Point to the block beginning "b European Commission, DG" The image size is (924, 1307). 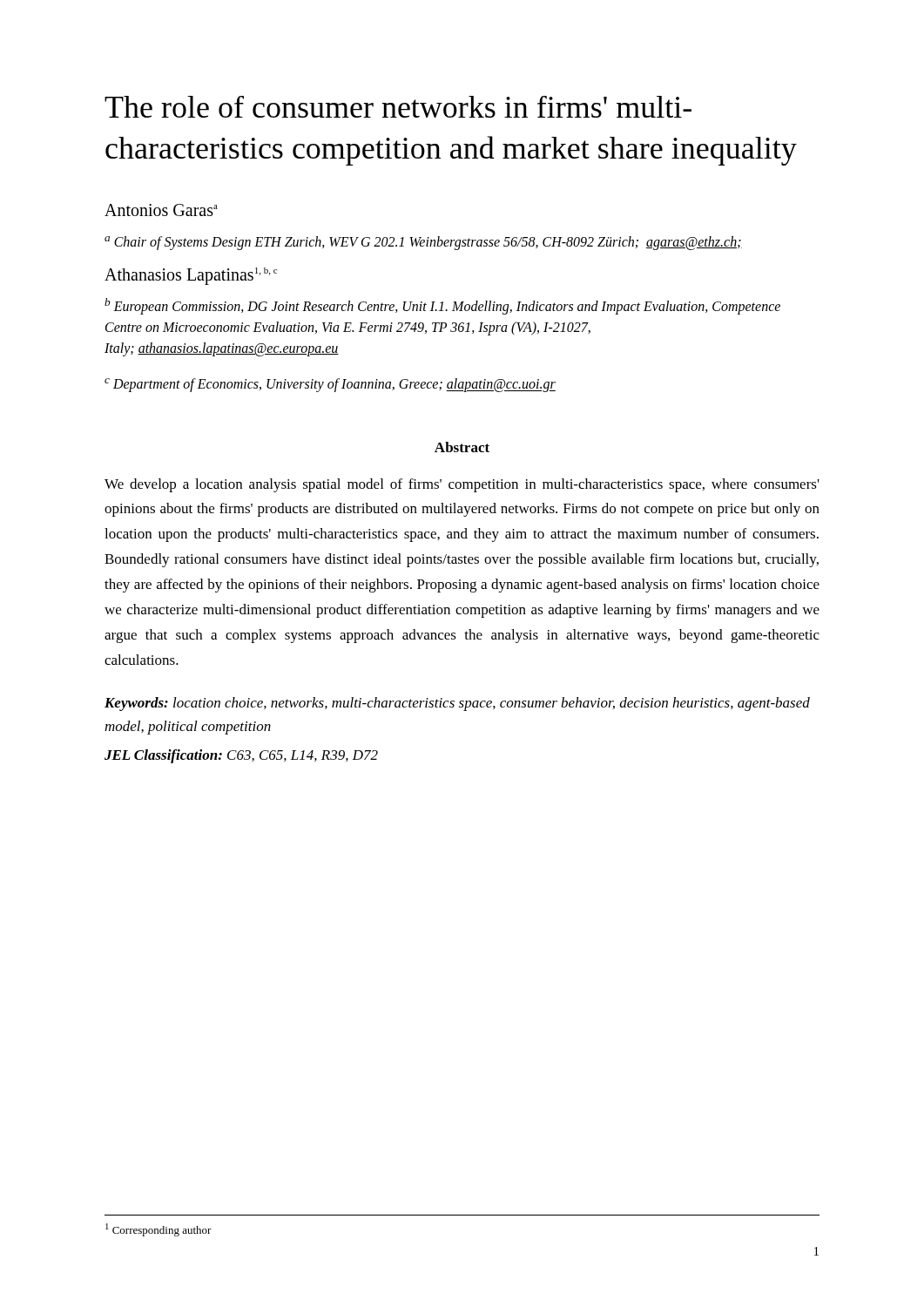point(443,326)
